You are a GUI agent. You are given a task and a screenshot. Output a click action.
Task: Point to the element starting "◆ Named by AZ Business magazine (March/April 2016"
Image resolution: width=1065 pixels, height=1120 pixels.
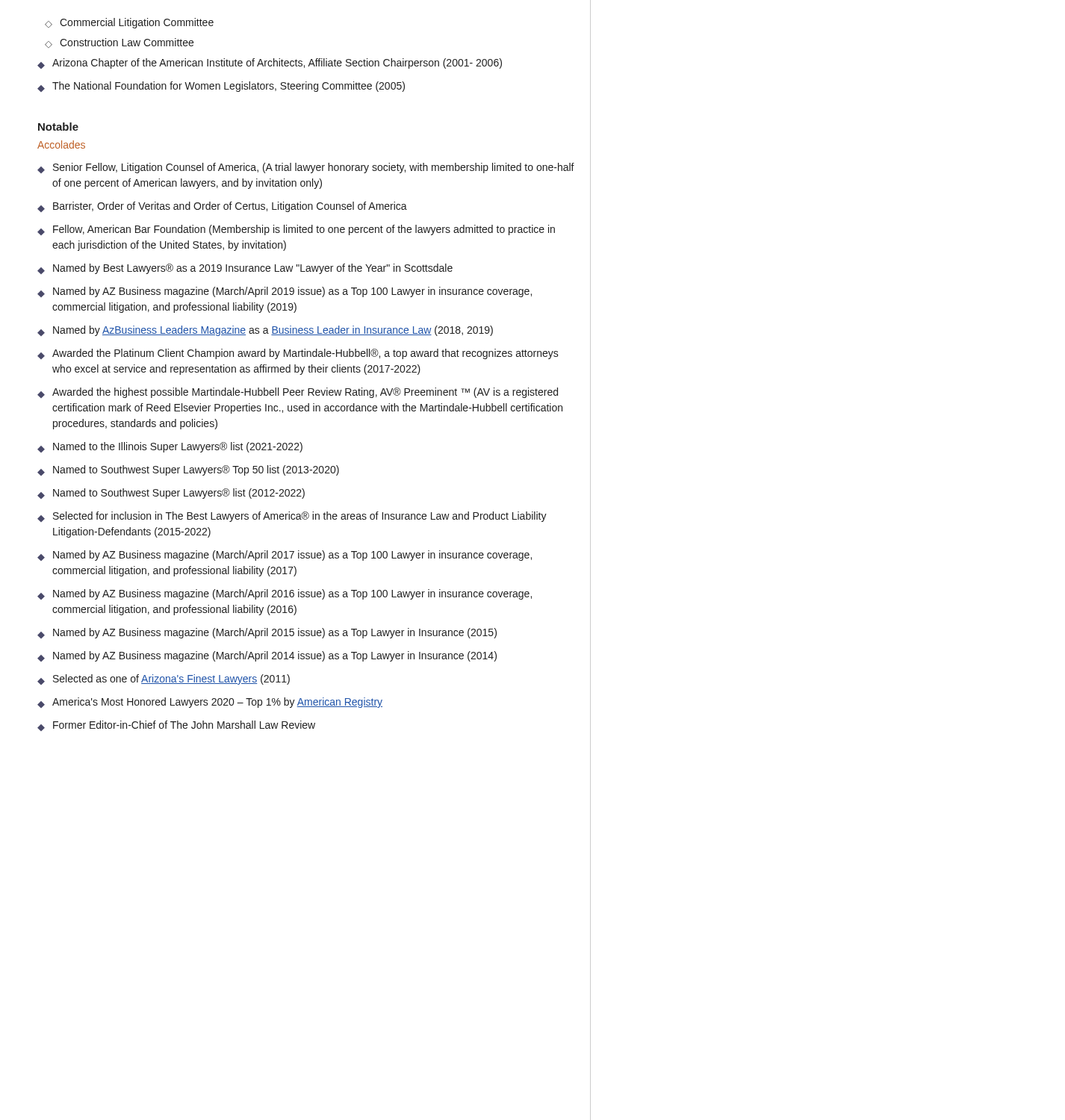click(306, 602)
